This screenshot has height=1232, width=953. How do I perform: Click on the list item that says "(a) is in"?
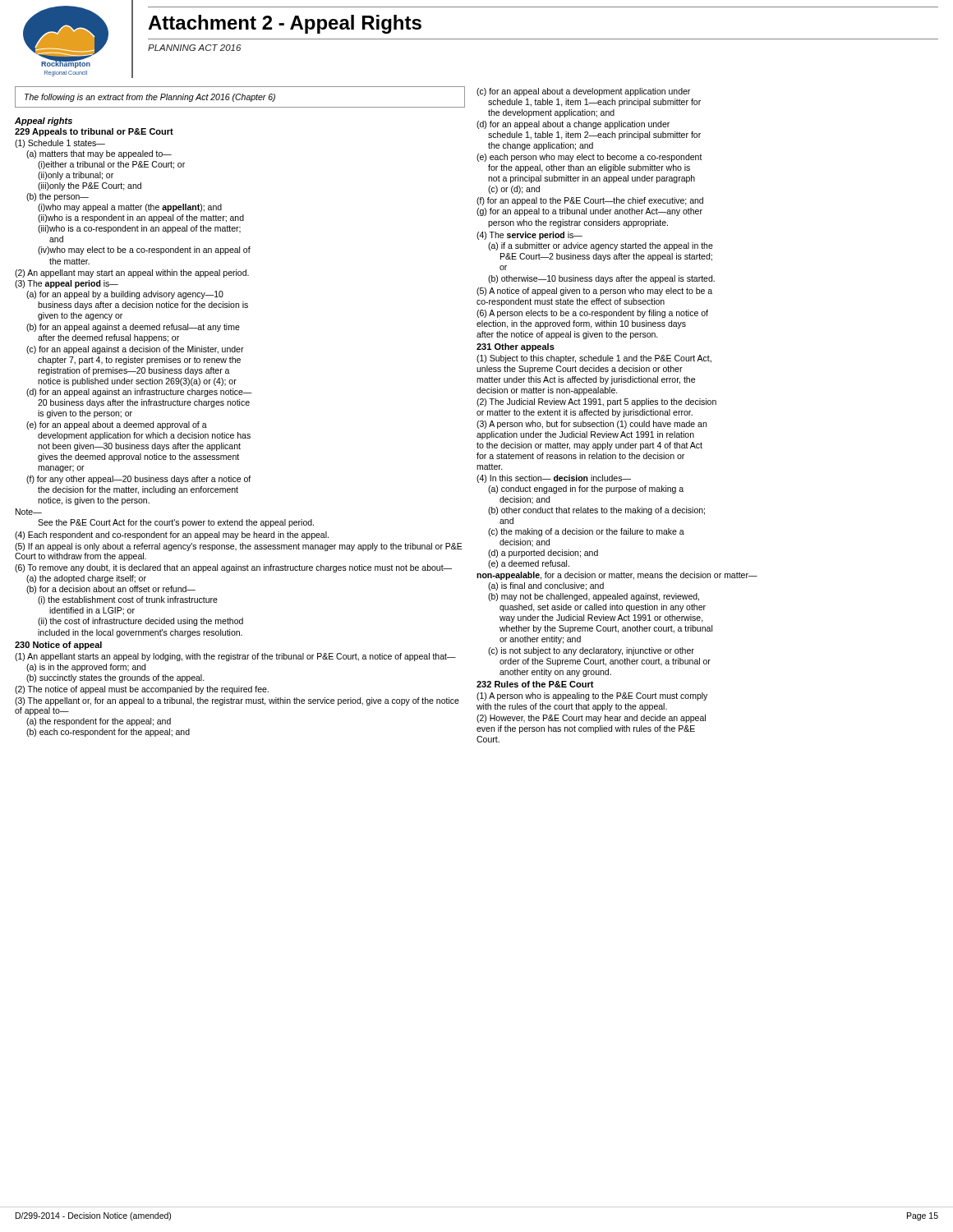coord(86,667)
